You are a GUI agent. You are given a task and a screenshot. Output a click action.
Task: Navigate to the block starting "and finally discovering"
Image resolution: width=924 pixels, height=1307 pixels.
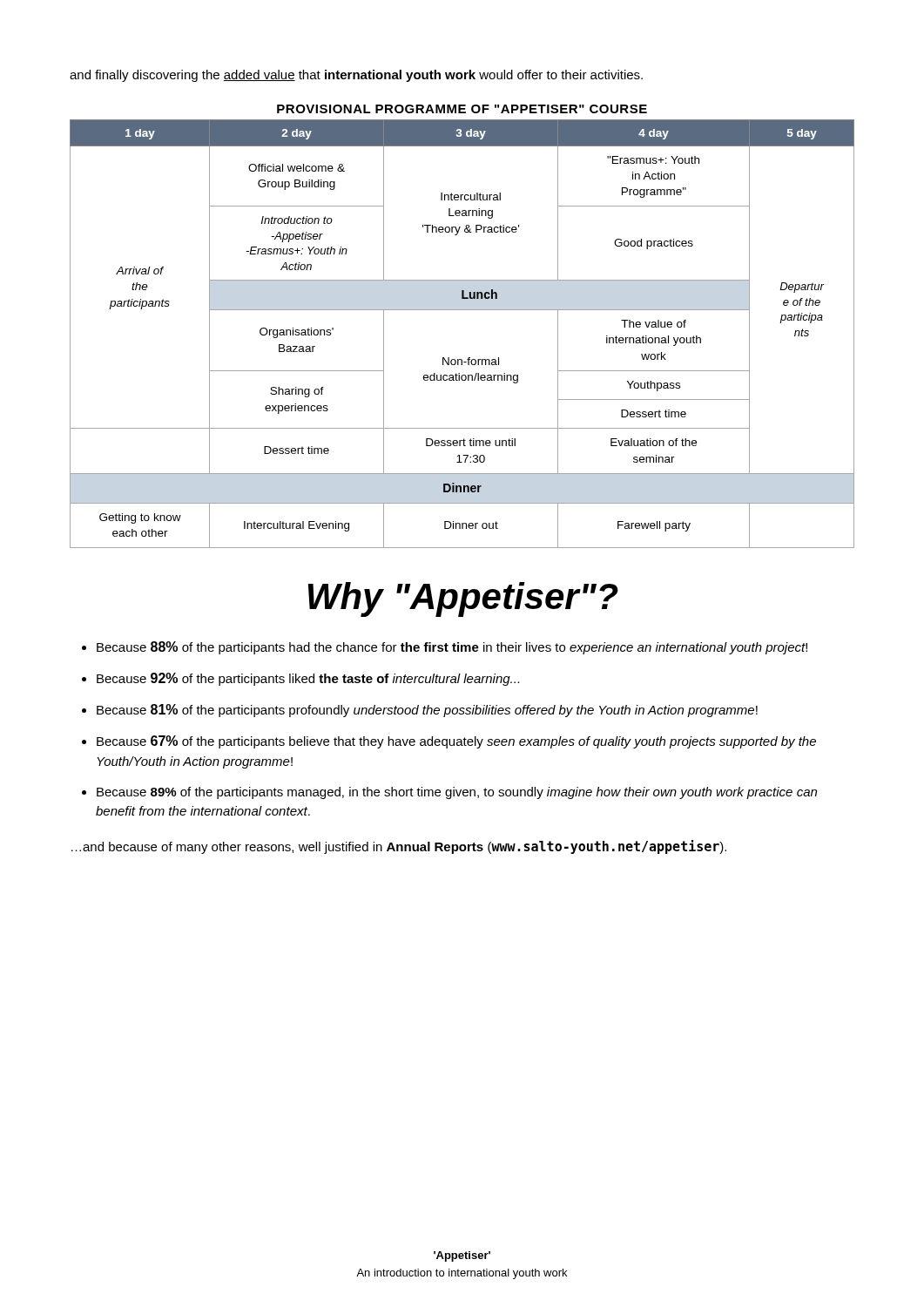point(462,75)
